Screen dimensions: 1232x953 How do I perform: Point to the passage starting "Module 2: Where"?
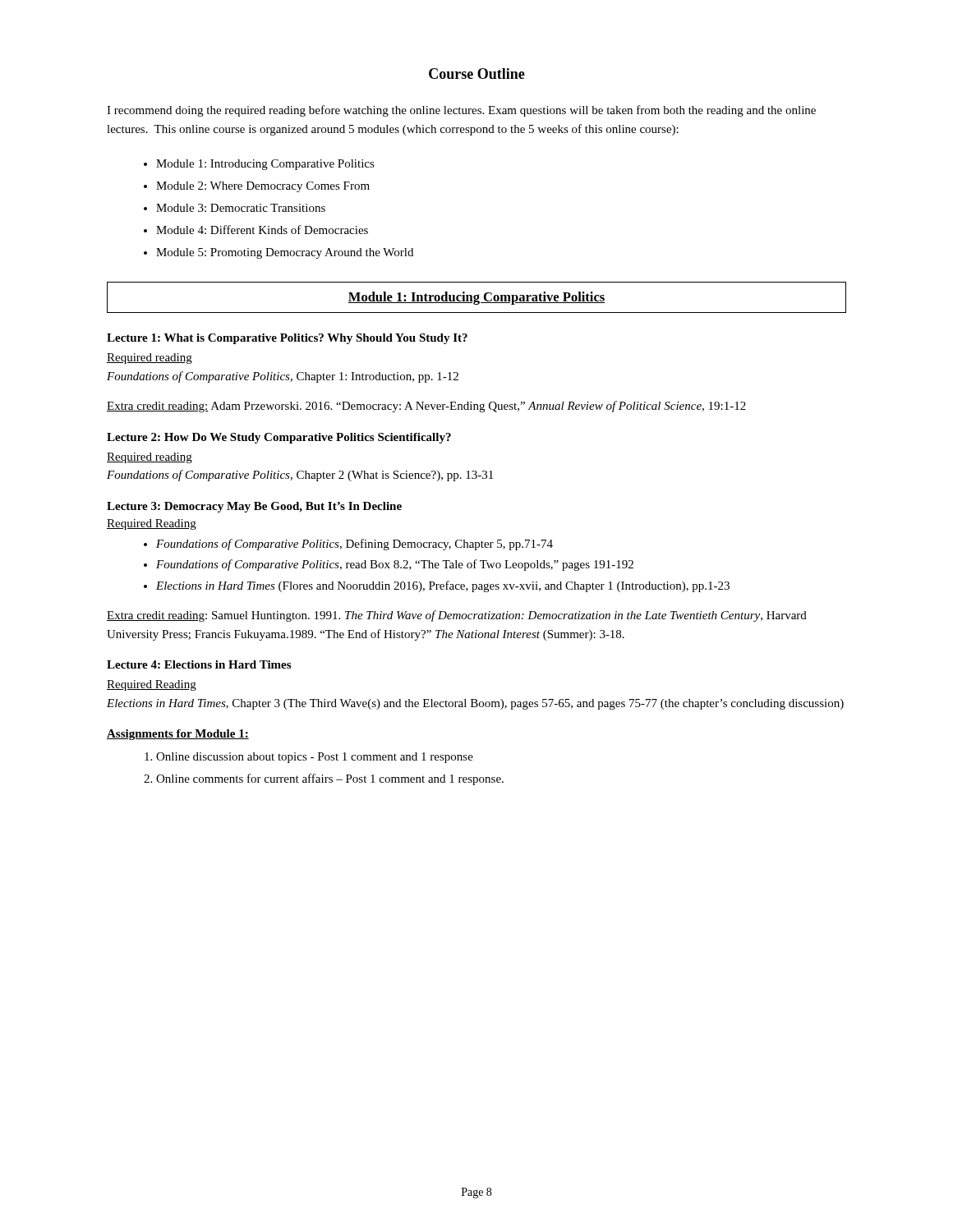pos(263,186)
